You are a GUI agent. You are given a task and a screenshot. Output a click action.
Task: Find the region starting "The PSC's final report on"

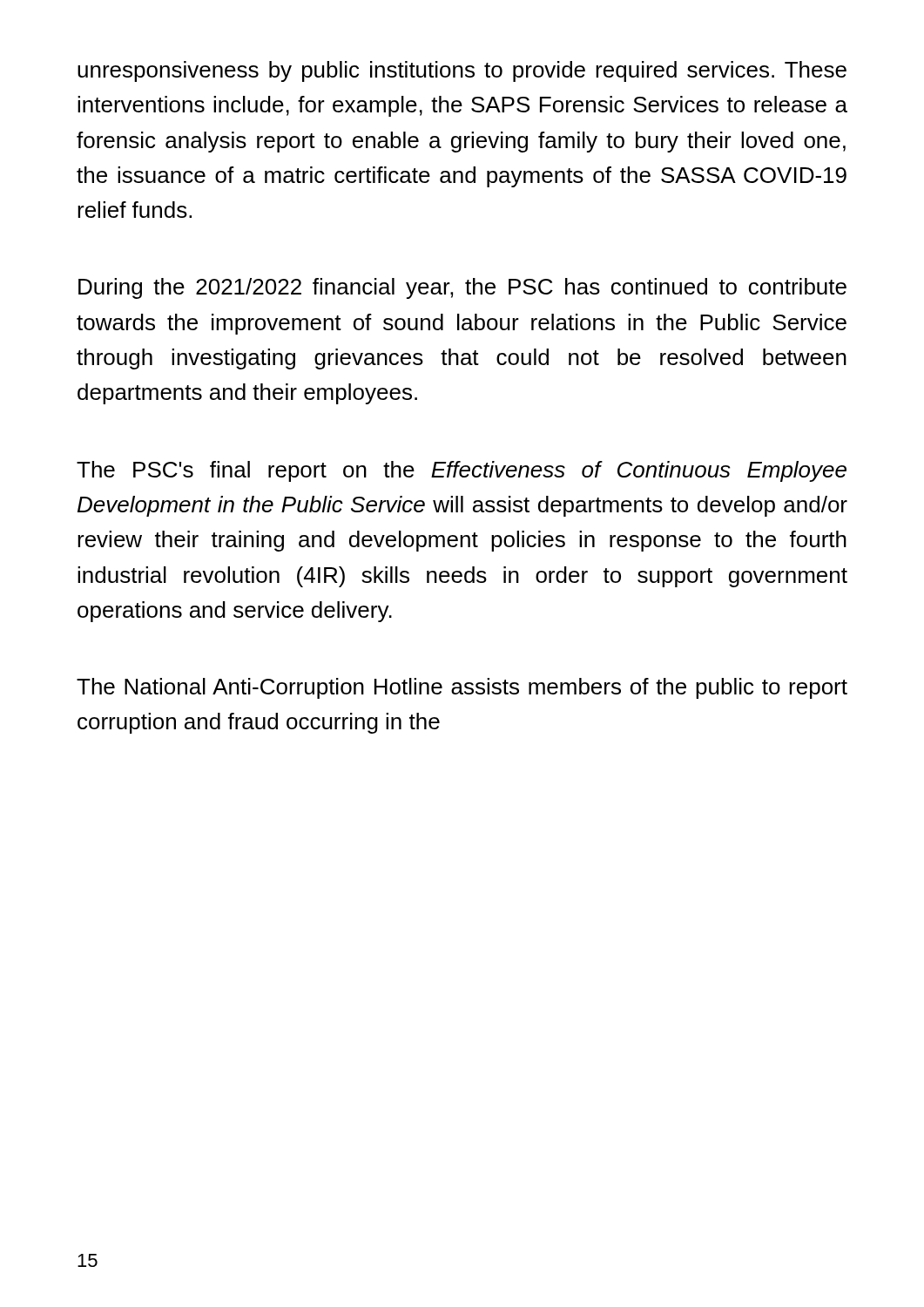click(462, 540)
